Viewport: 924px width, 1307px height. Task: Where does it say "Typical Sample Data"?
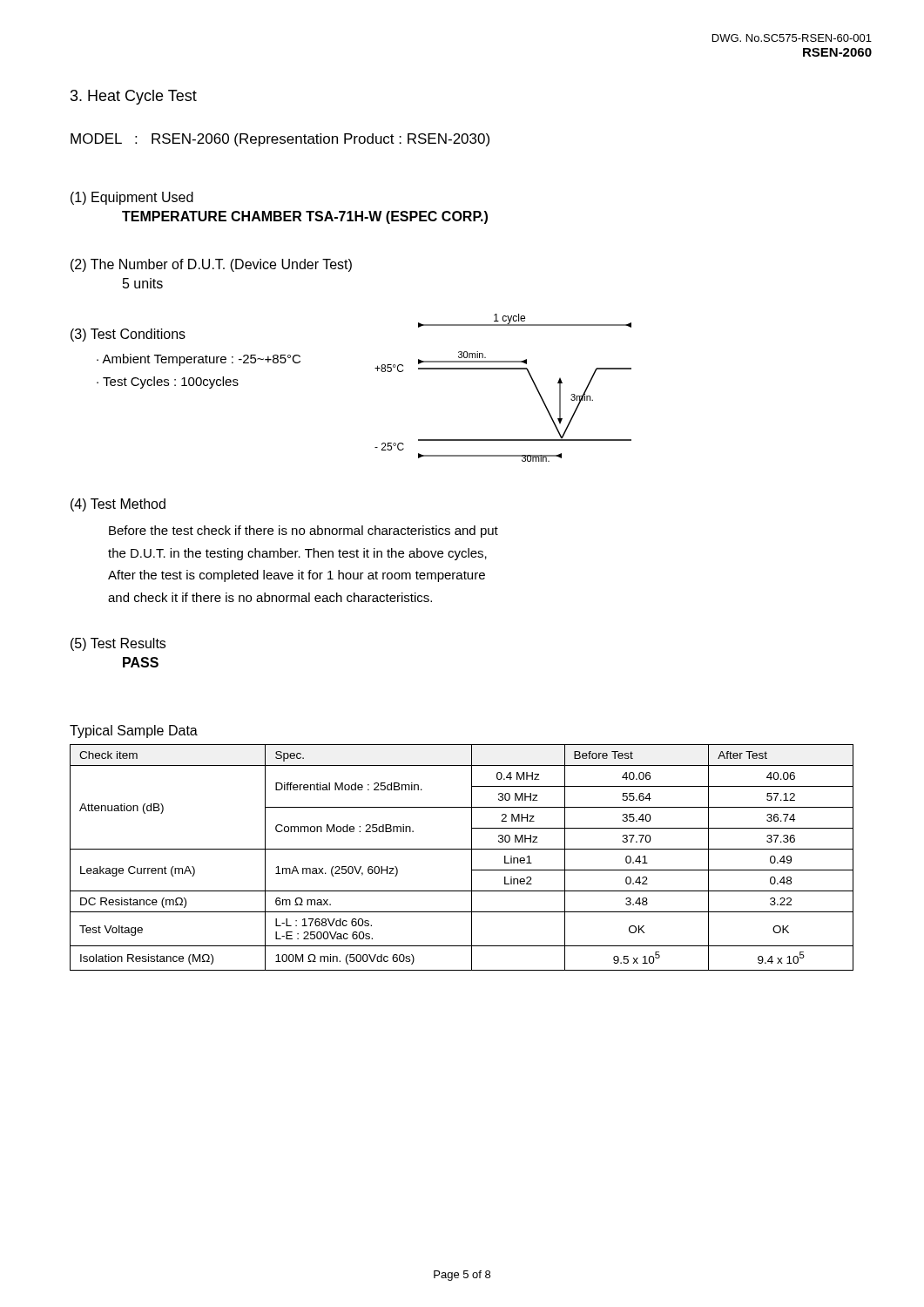134,731
